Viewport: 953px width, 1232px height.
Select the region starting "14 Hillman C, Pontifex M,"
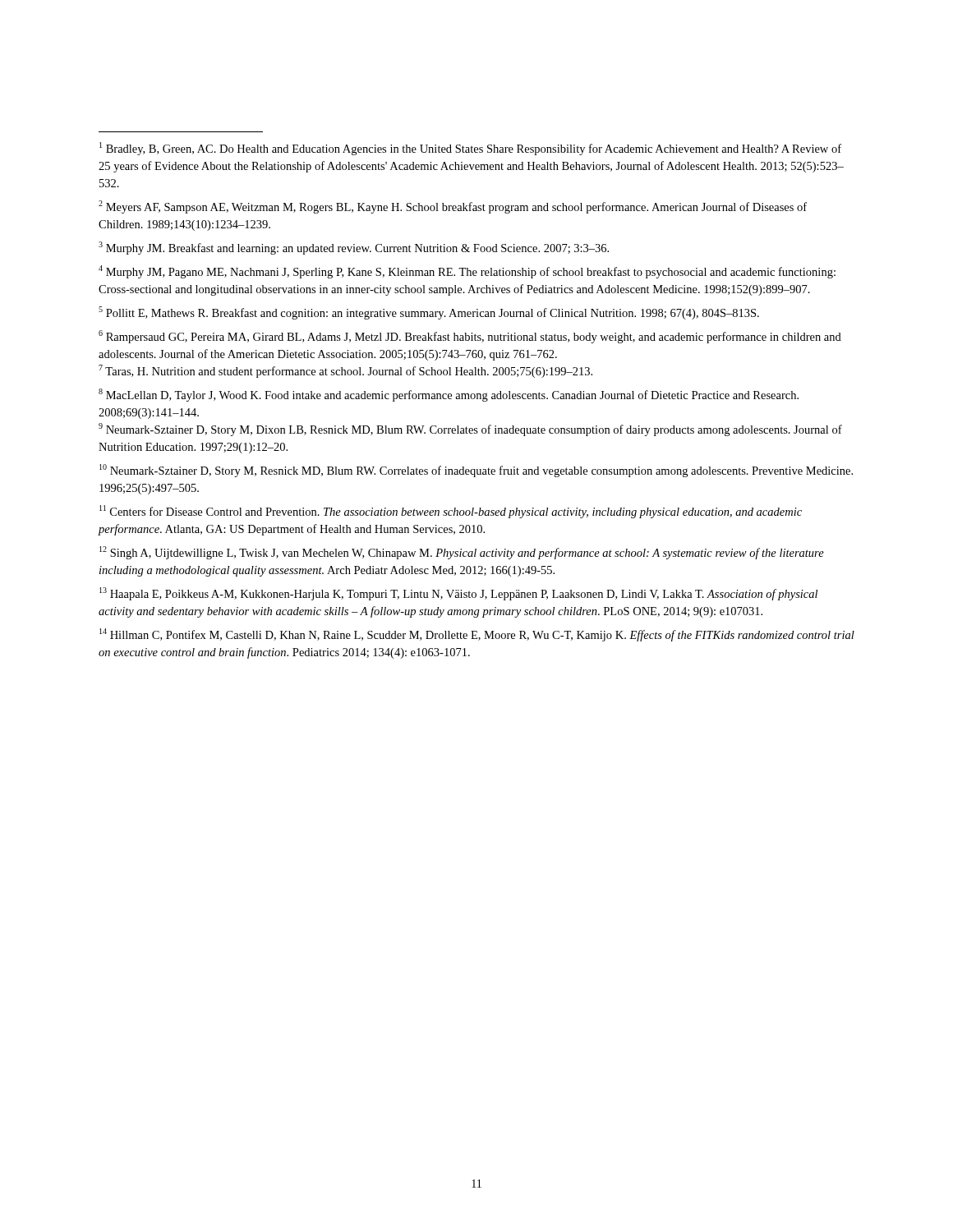476,643
